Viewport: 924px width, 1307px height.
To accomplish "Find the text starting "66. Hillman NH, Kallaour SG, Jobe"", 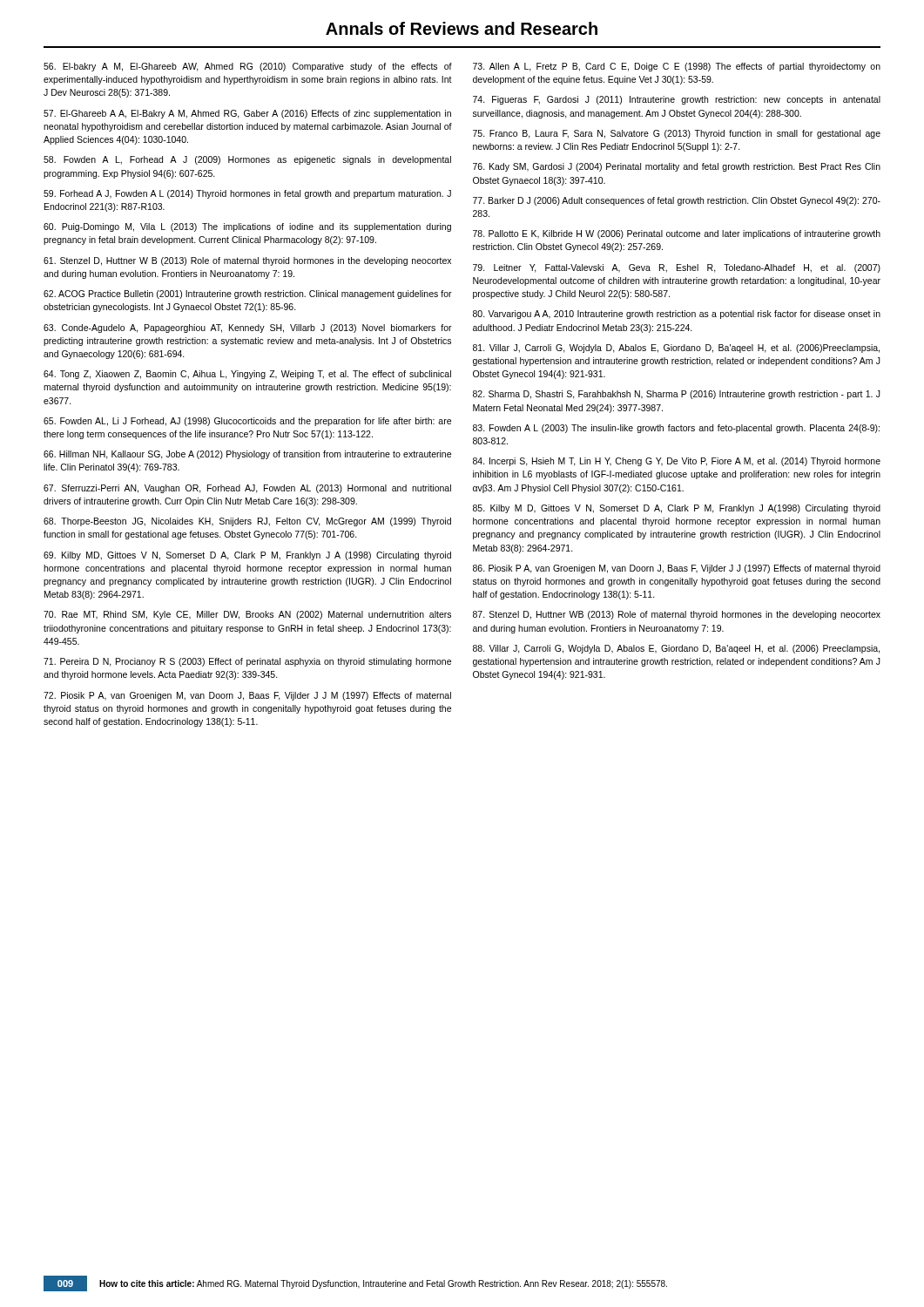I will click(248, 461).
